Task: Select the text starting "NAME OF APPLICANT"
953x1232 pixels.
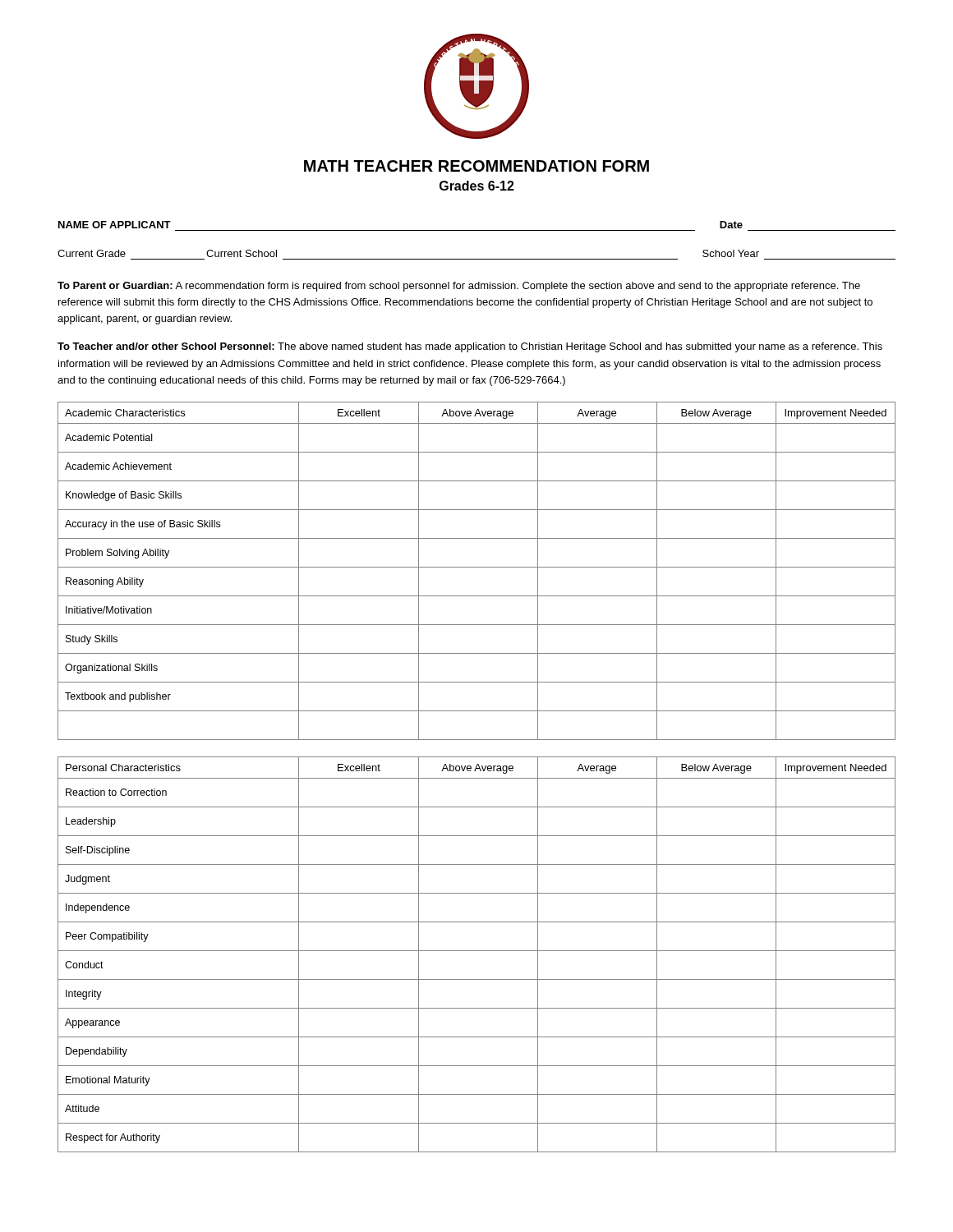Action: tap(476, 224)
